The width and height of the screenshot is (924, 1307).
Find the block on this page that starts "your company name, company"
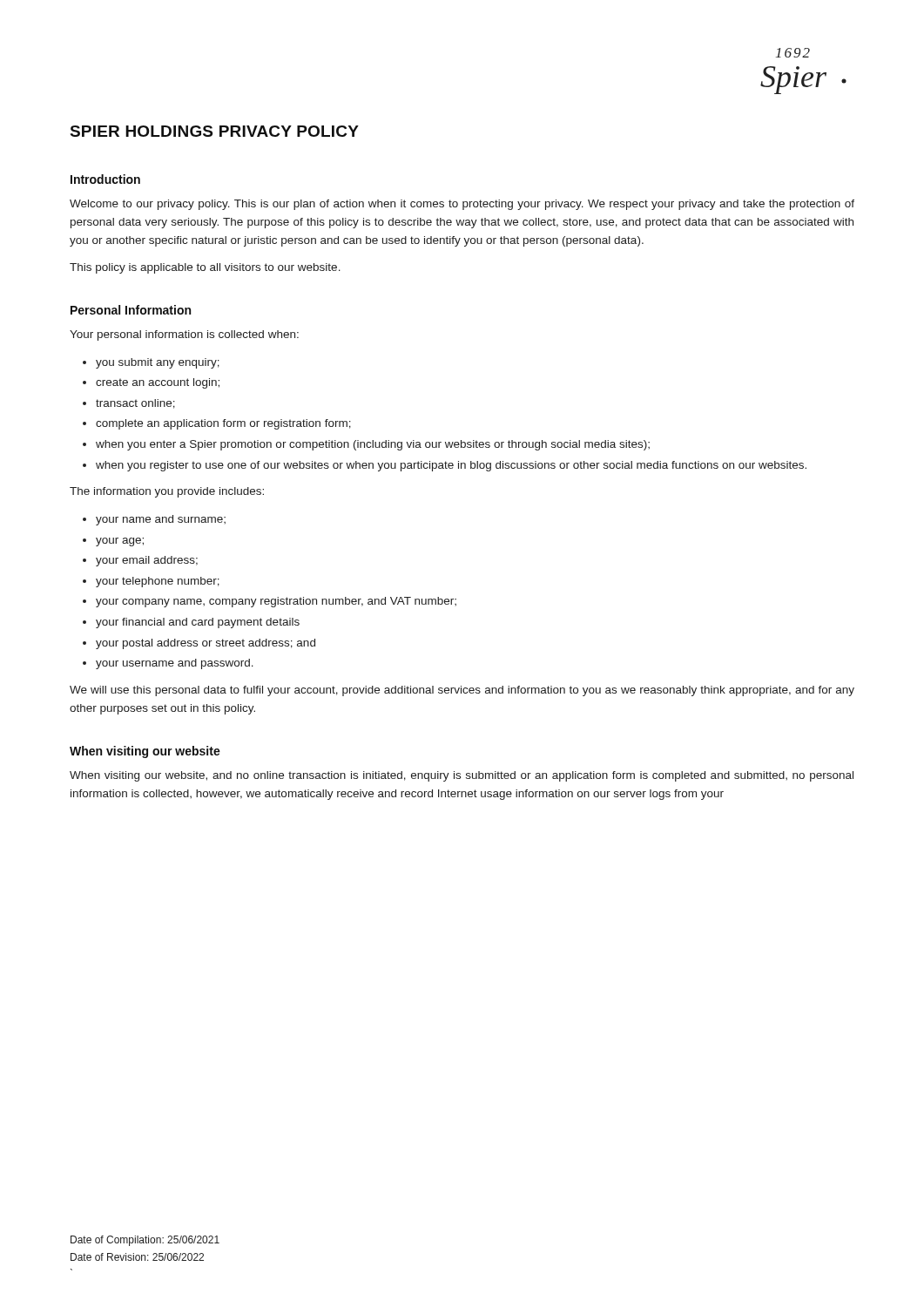tap(277, 601)
